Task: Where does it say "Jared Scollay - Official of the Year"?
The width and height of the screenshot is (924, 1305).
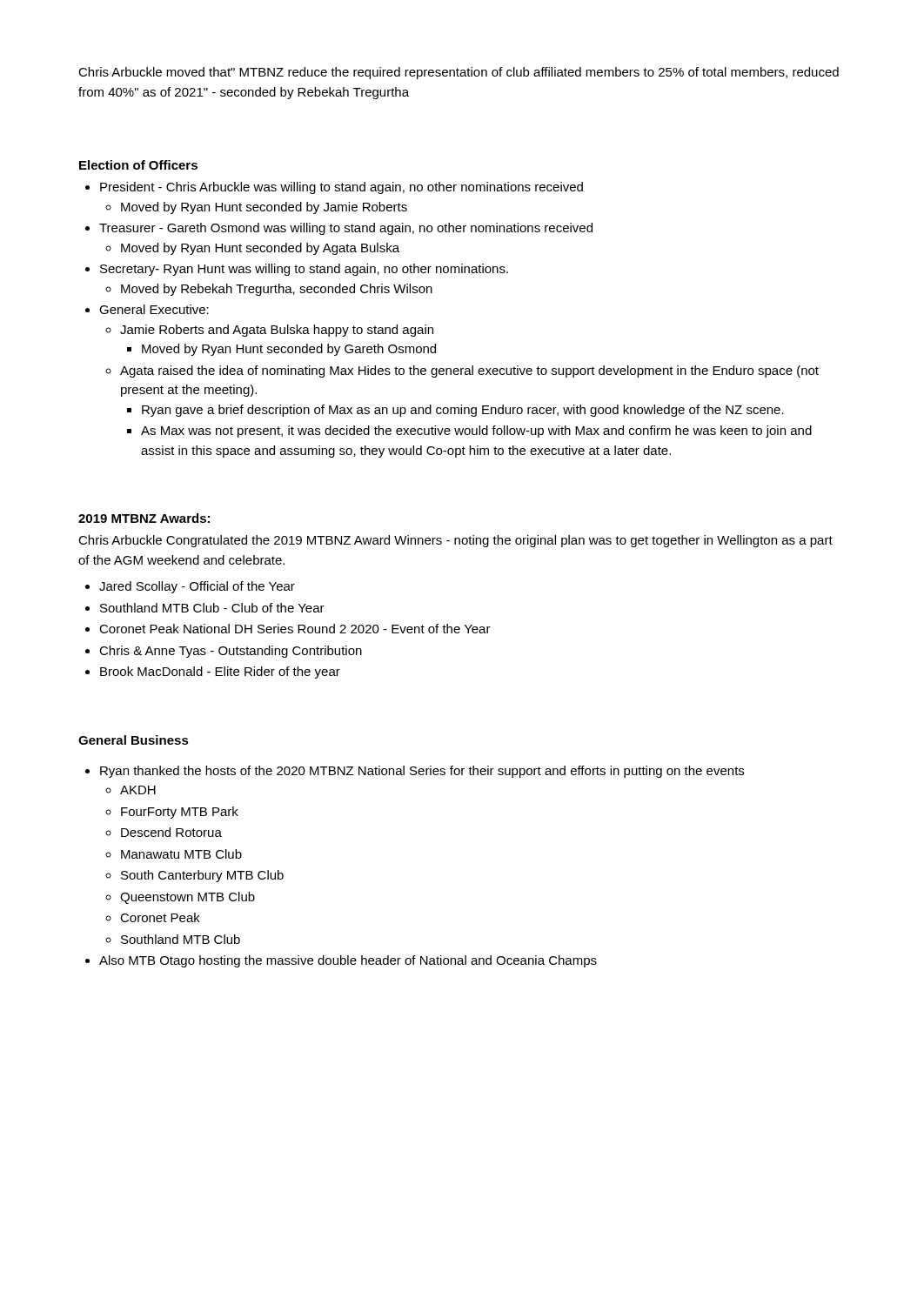Action: [x=197, y=586]
